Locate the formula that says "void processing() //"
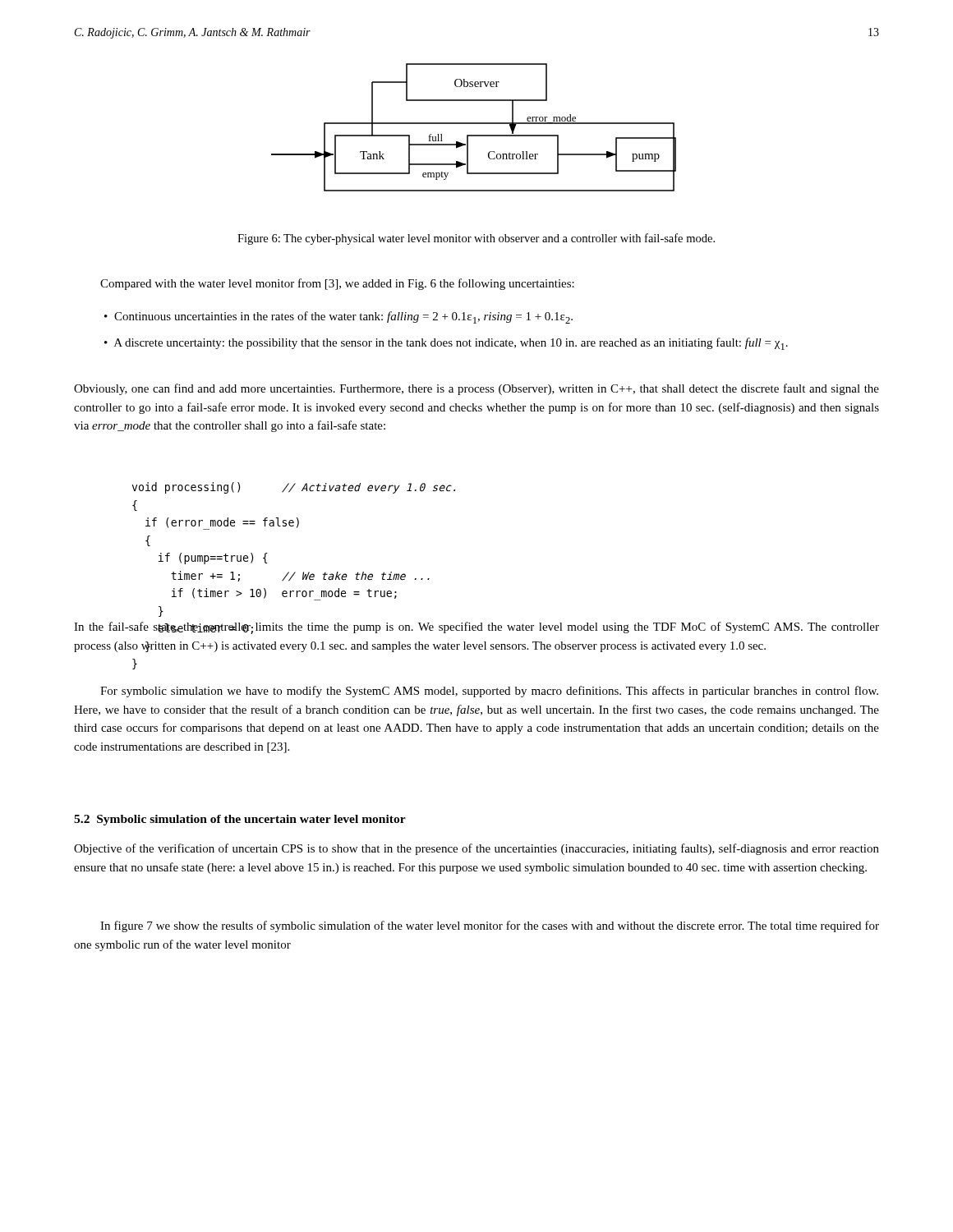Screen dimensions: 1232x953 tap(295, 585)
